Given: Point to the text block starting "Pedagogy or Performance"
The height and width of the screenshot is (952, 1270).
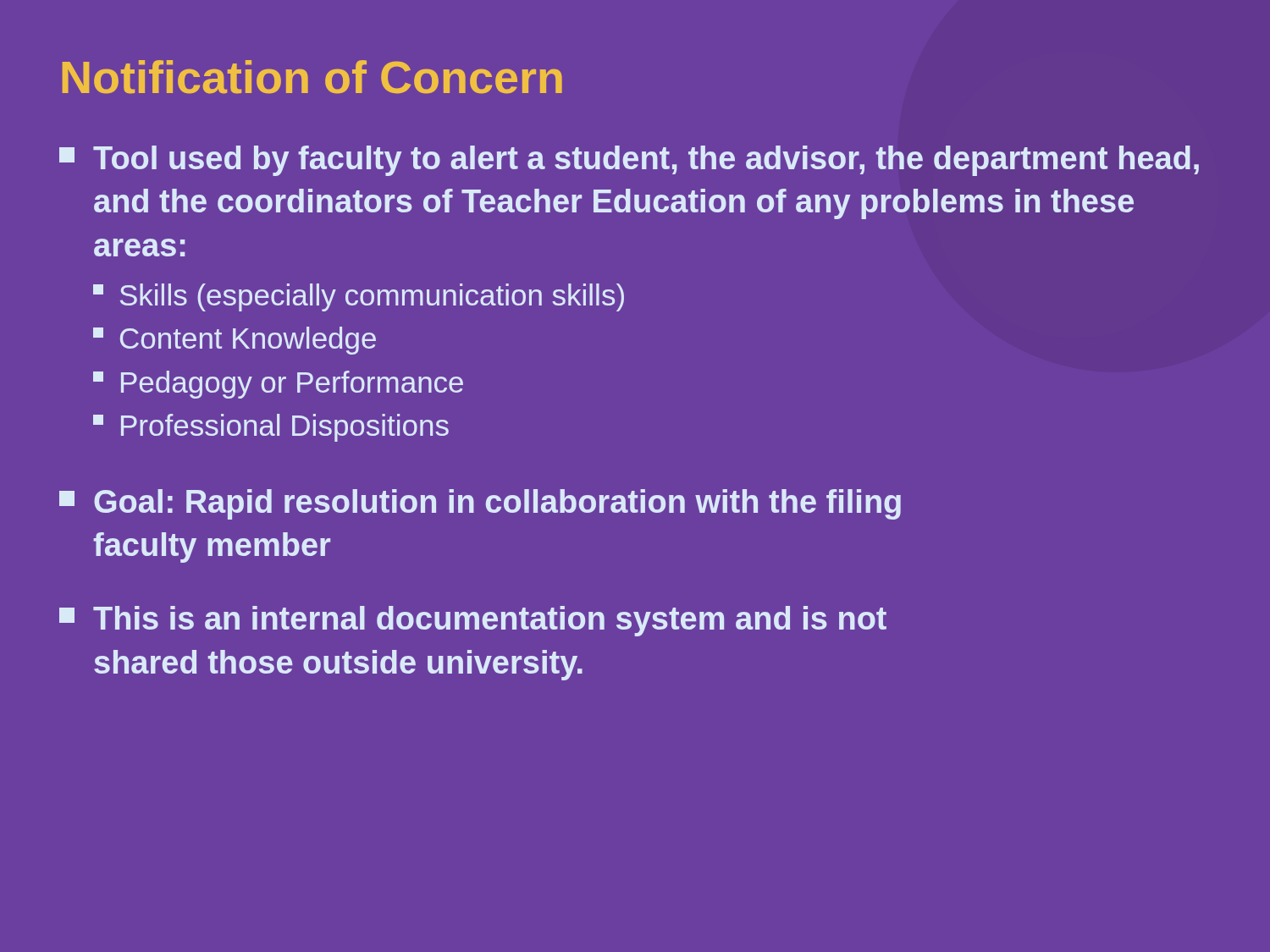Looking at the screenshot, I should tap(279, 382).
